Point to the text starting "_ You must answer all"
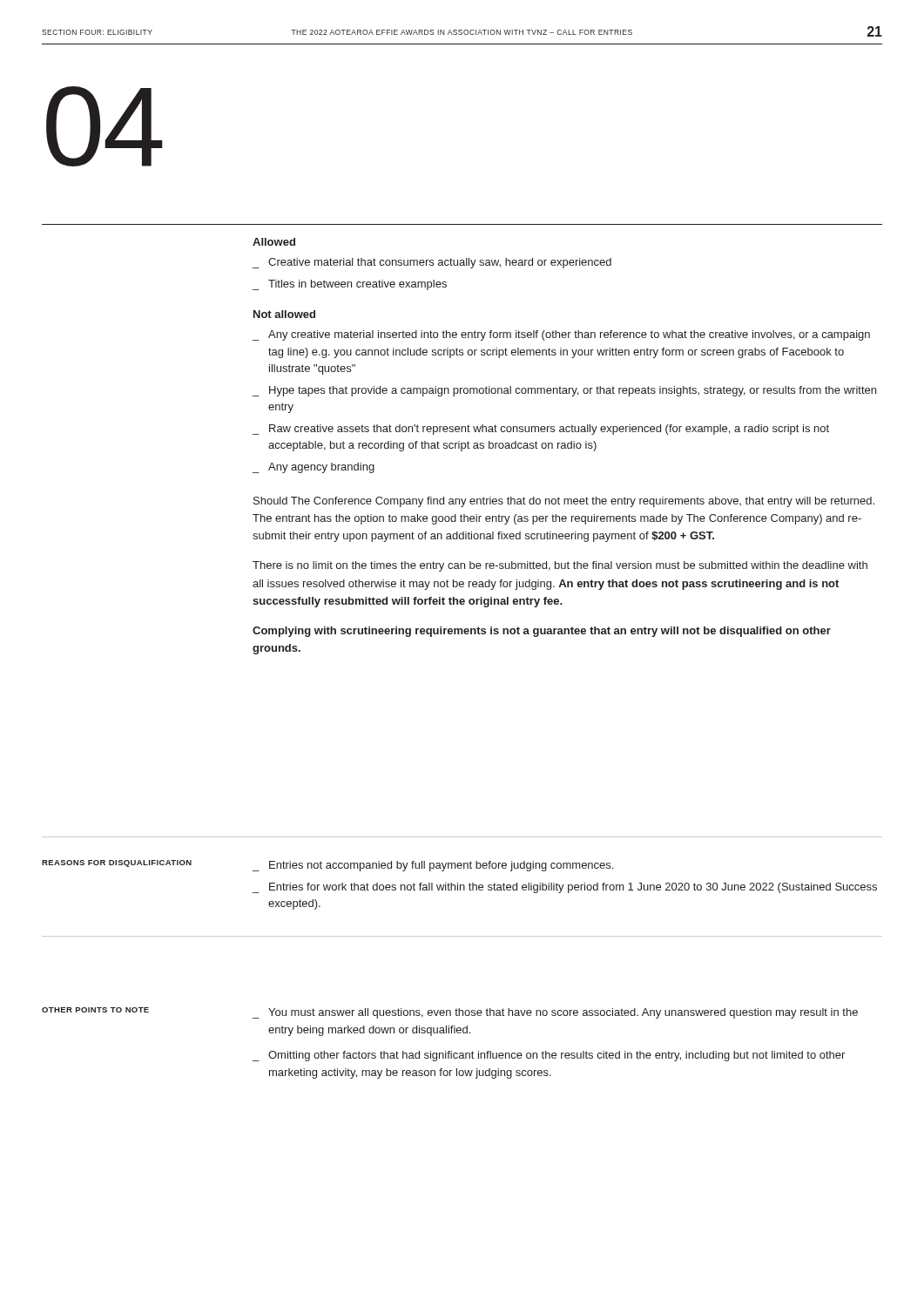 click(567, 1021)
